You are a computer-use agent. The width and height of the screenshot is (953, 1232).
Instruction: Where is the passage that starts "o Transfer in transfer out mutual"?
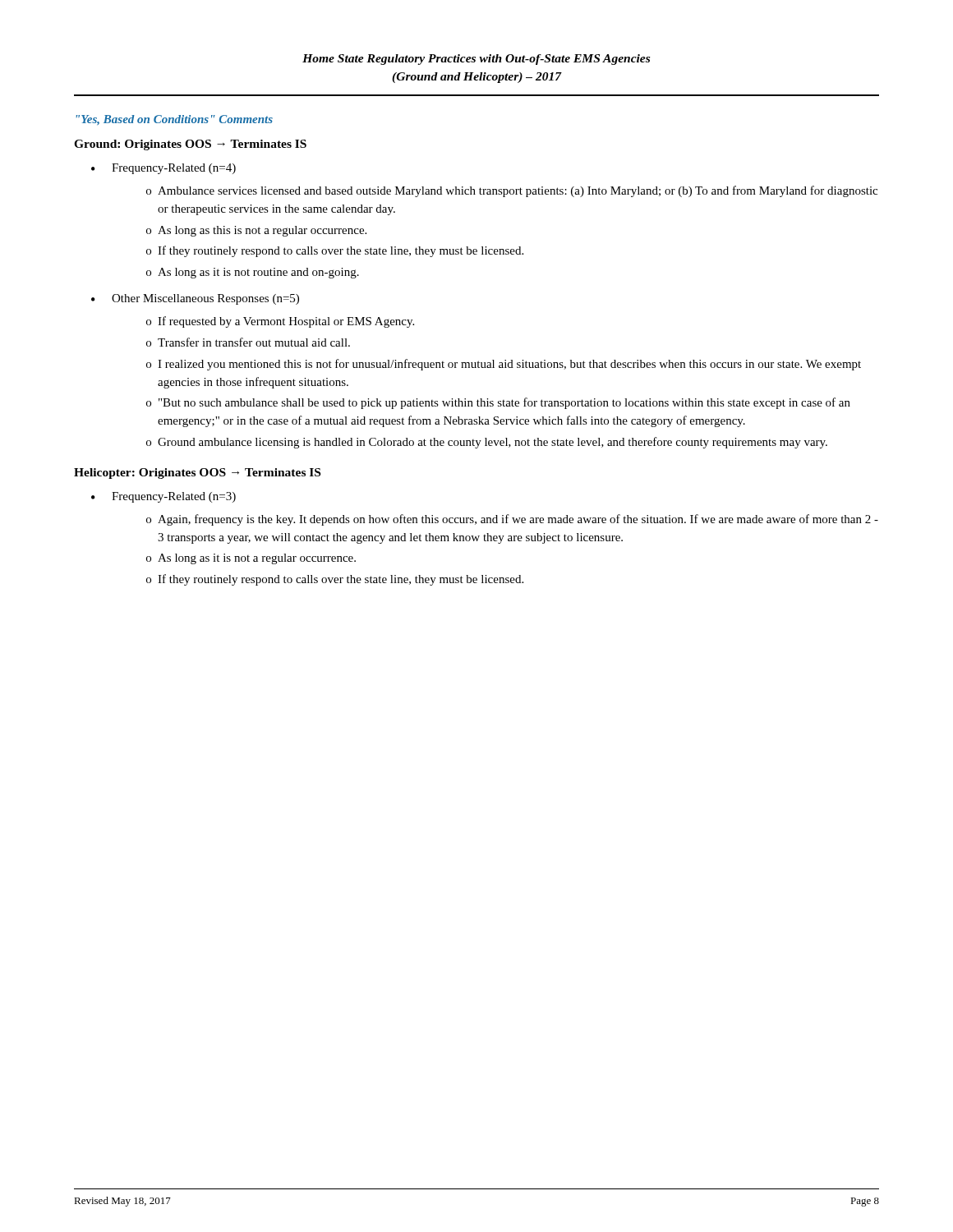coord(248,342)
